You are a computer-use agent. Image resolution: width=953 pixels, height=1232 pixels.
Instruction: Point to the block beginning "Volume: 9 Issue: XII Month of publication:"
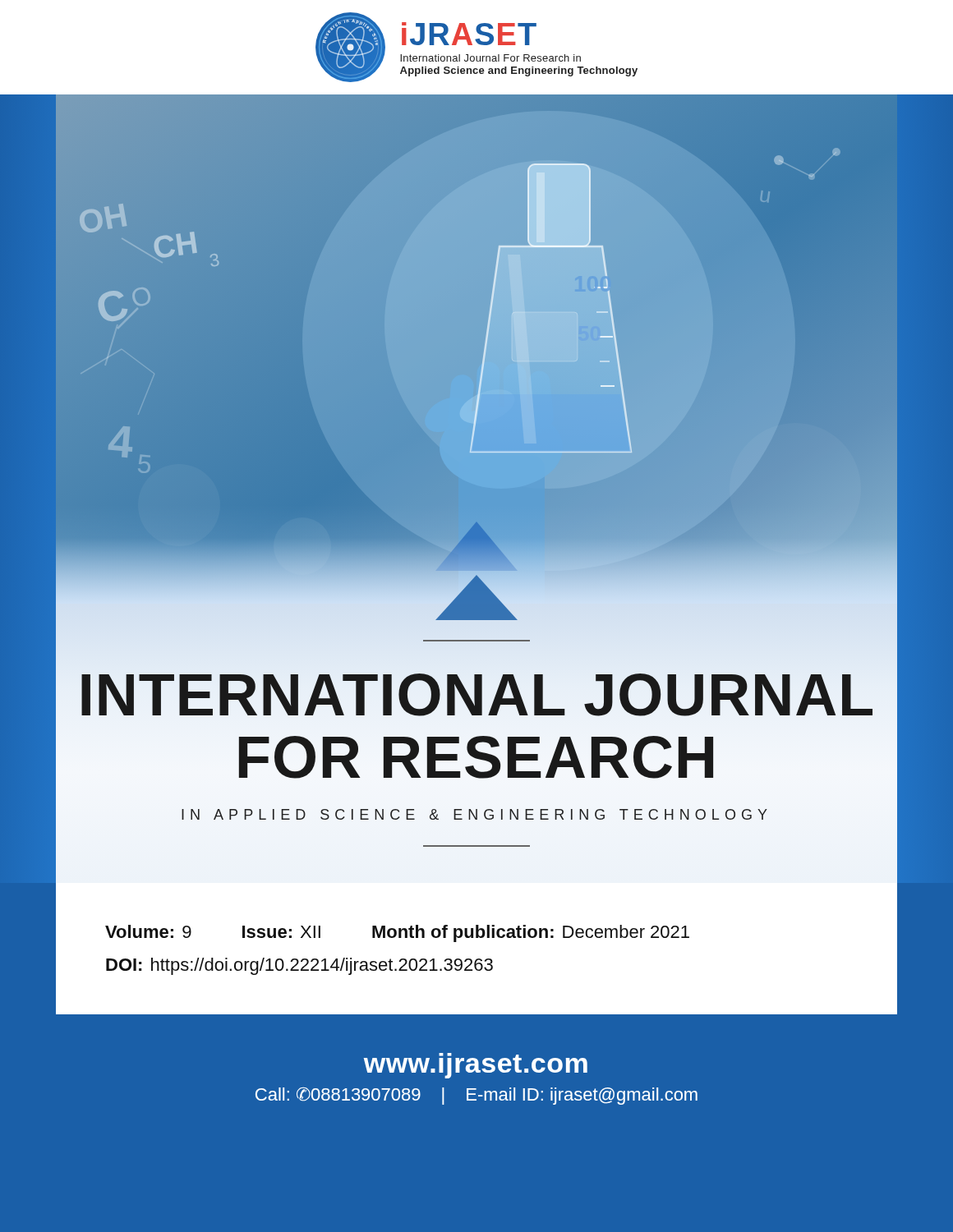click(398, 932)
